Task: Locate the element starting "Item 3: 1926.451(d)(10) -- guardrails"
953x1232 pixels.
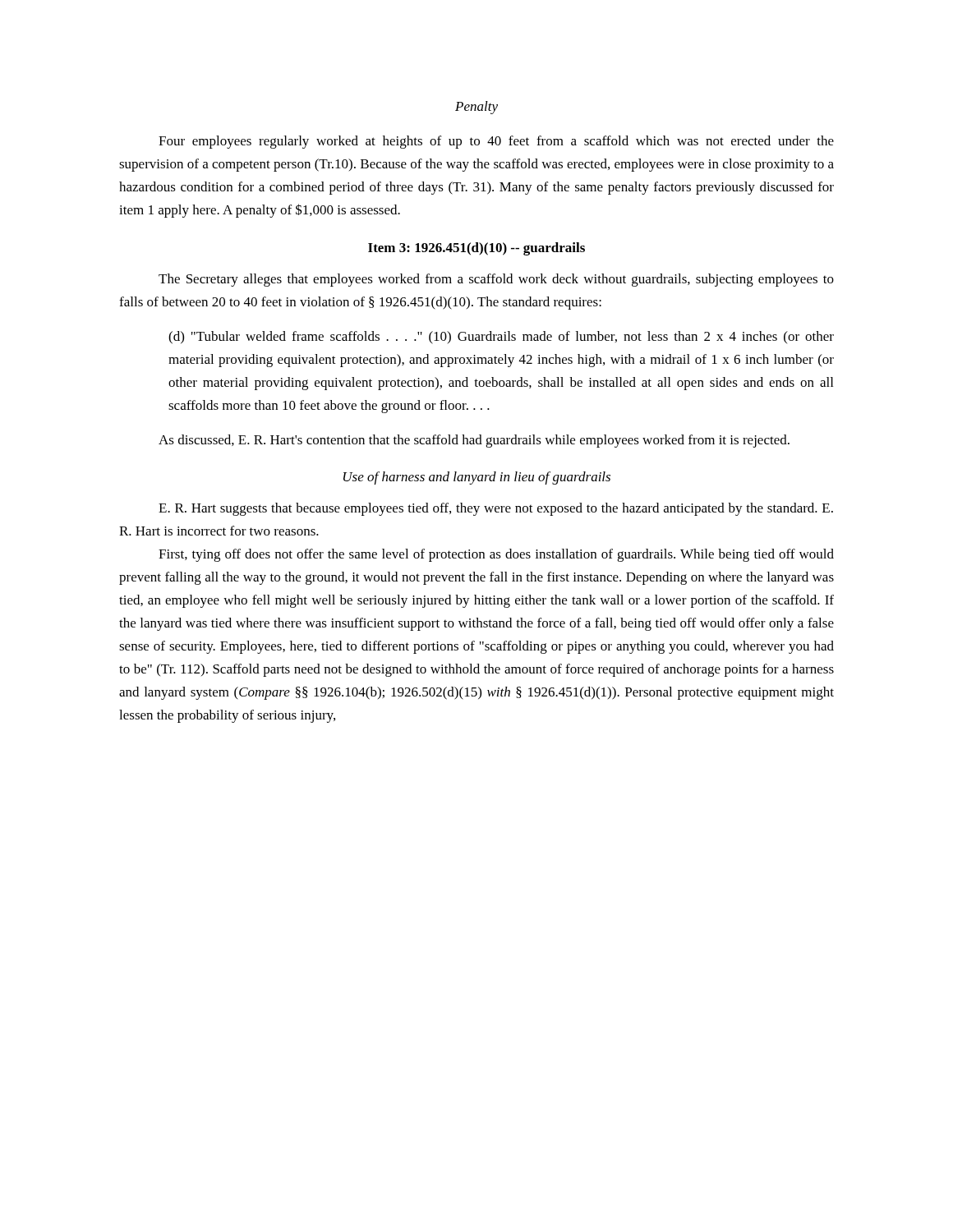Action: tap(476, 248)
